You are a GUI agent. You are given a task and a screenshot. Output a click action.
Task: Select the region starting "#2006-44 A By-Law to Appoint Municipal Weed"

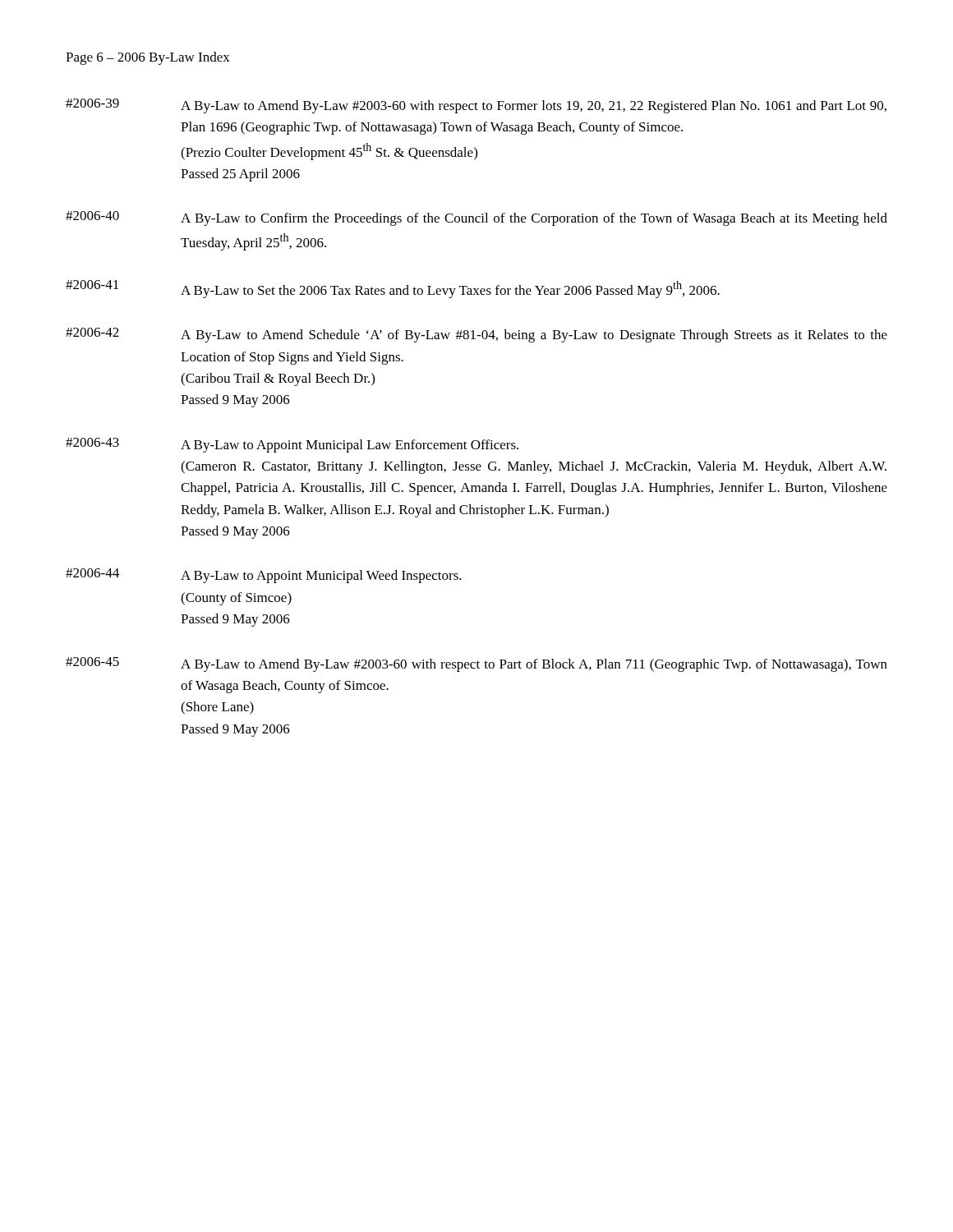(x=264, y=576)
